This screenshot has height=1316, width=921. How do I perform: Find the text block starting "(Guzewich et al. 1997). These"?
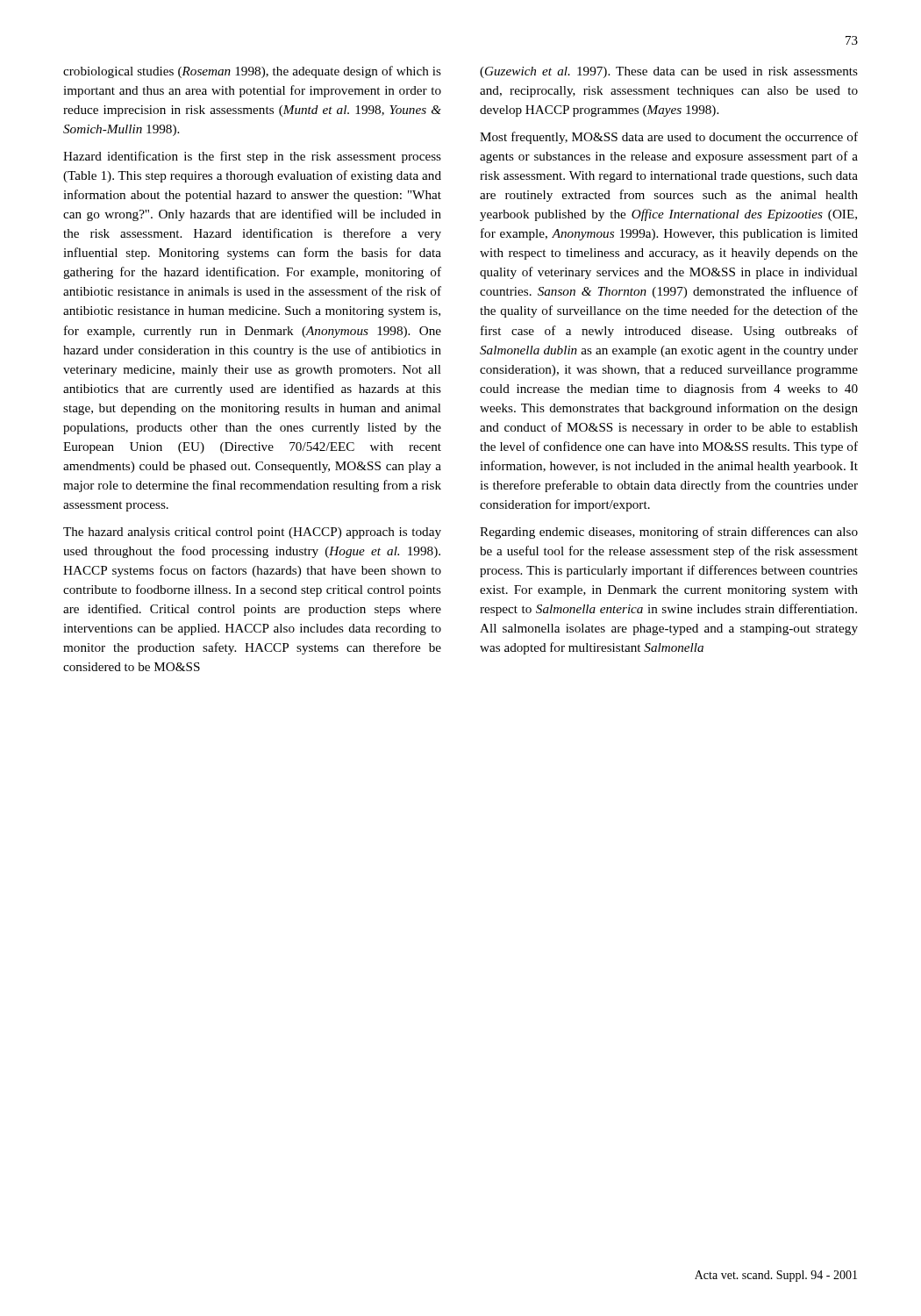tap(669, 359)
